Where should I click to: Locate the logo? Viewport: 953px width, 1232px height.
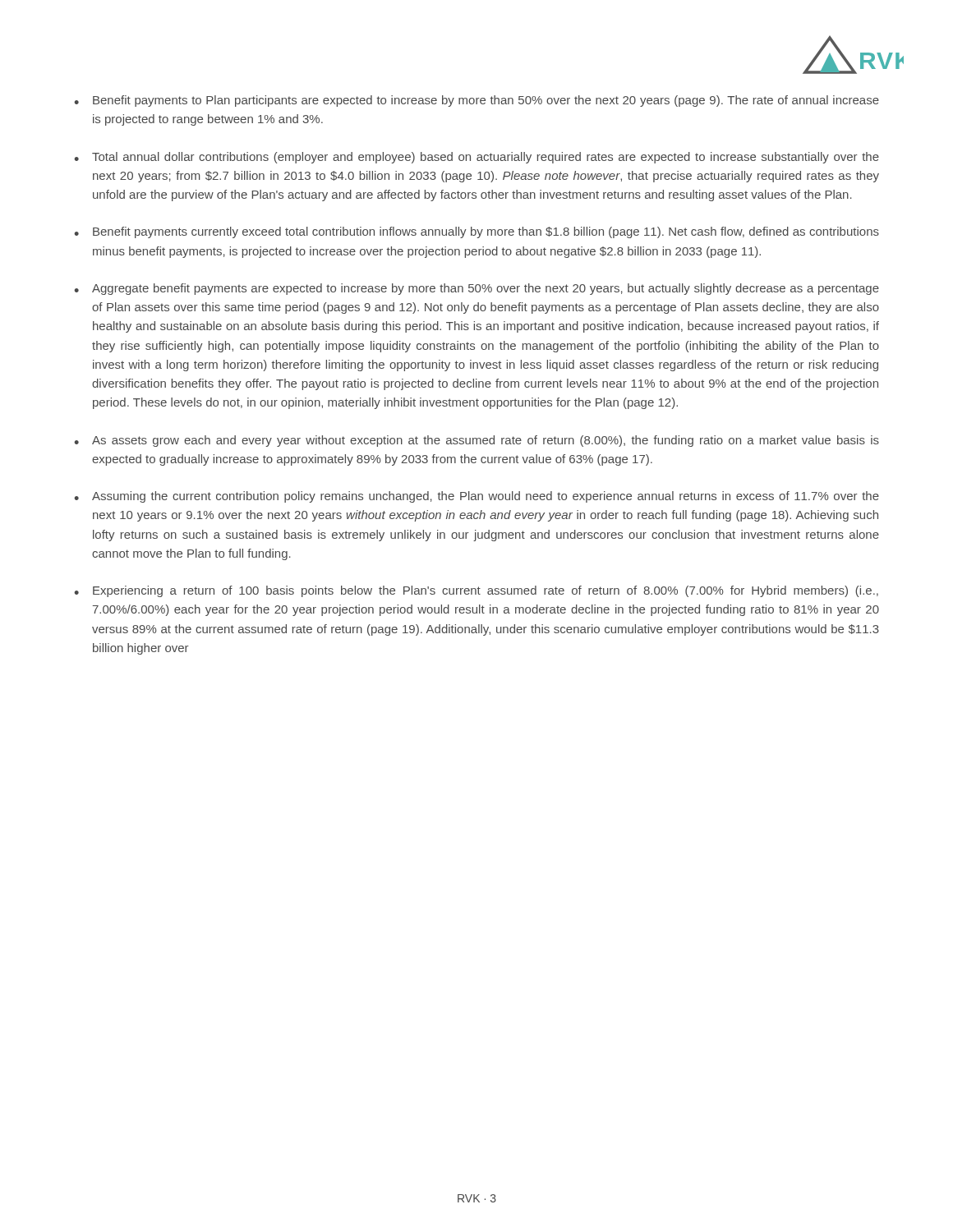coord(850,59)
